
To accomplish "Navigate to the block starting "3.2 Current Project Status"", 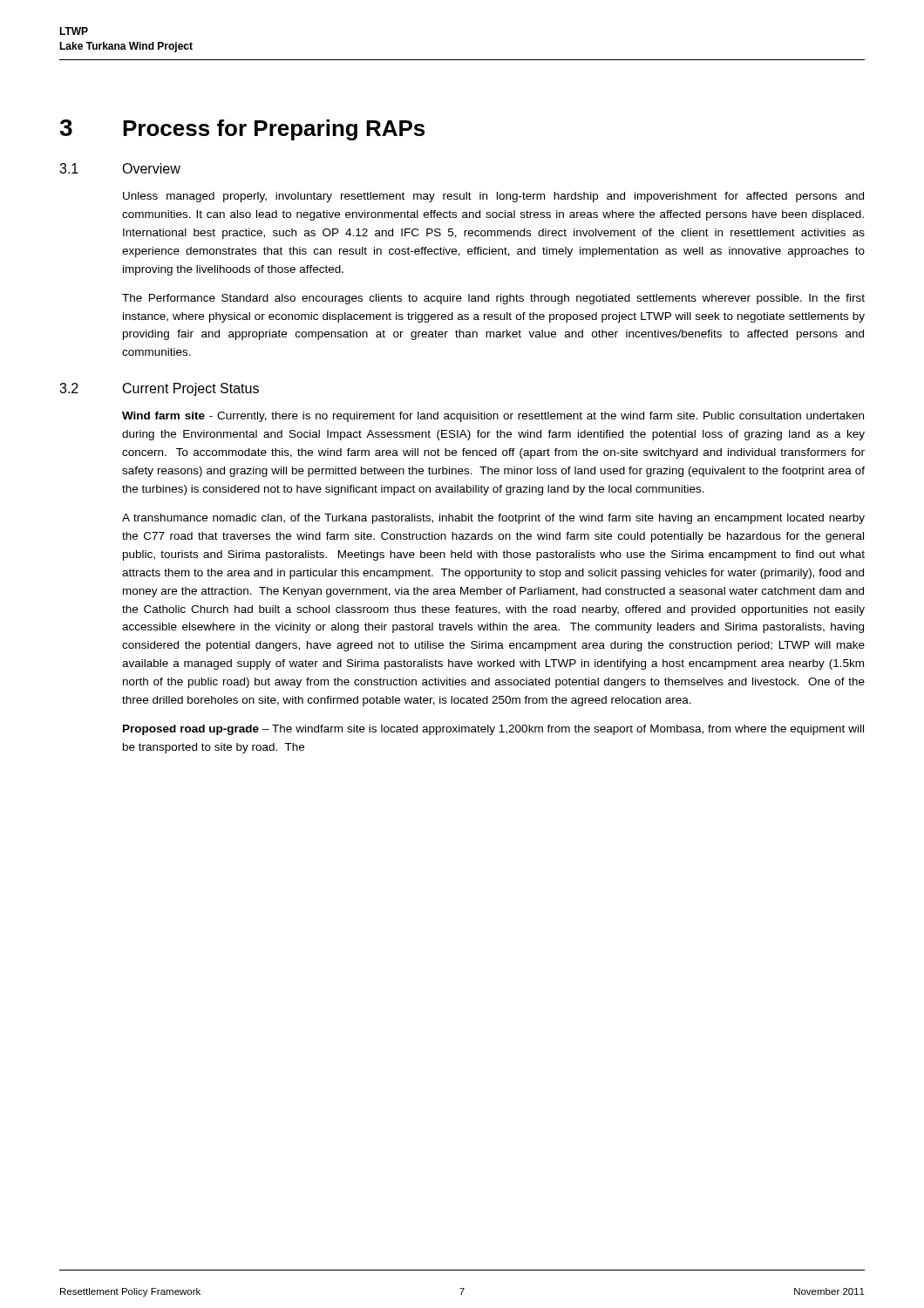I will click(x=159, y=389).
